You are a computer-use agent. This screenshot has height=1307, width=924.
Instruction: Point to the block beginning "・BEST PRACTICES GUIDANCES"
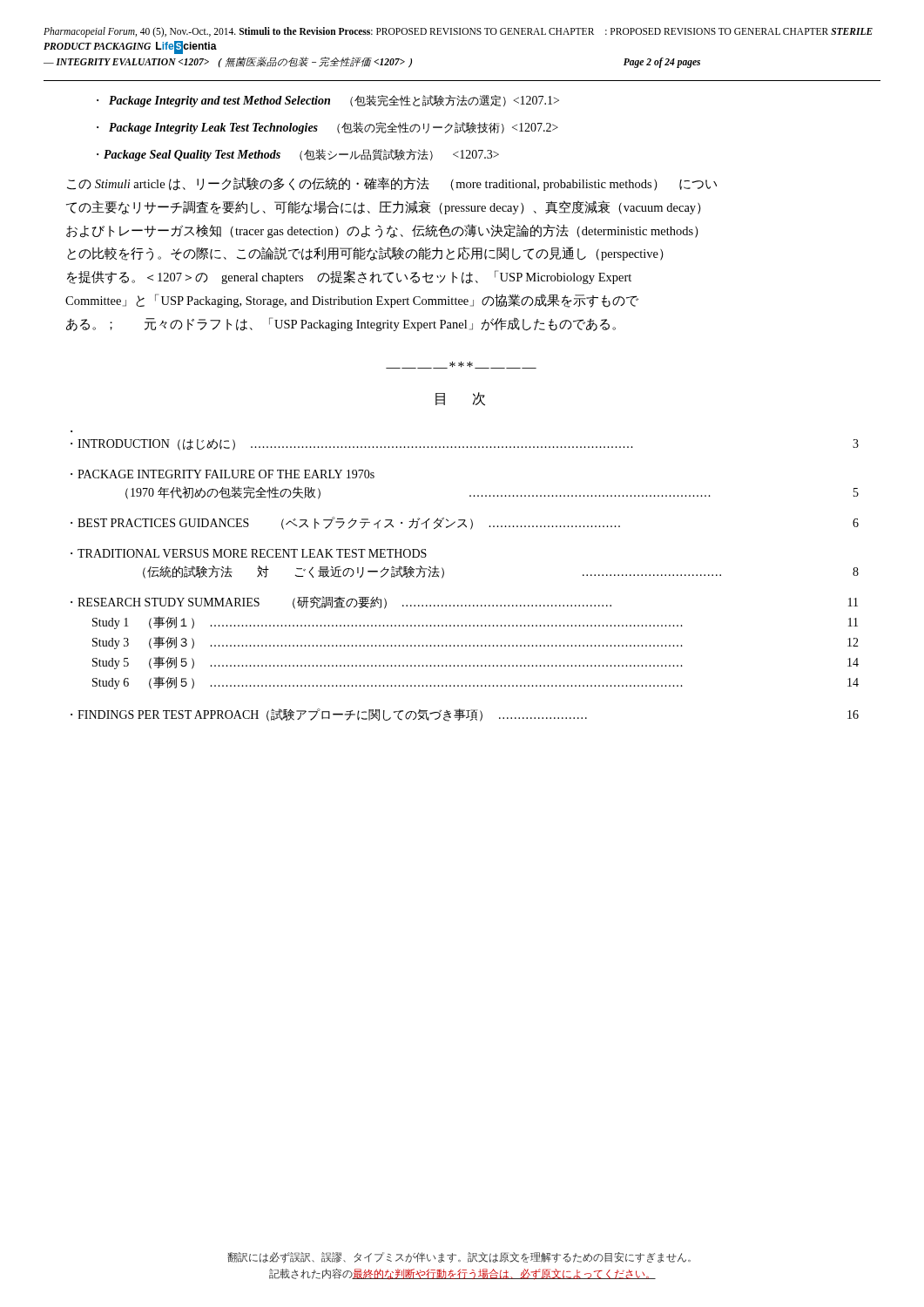462,523
